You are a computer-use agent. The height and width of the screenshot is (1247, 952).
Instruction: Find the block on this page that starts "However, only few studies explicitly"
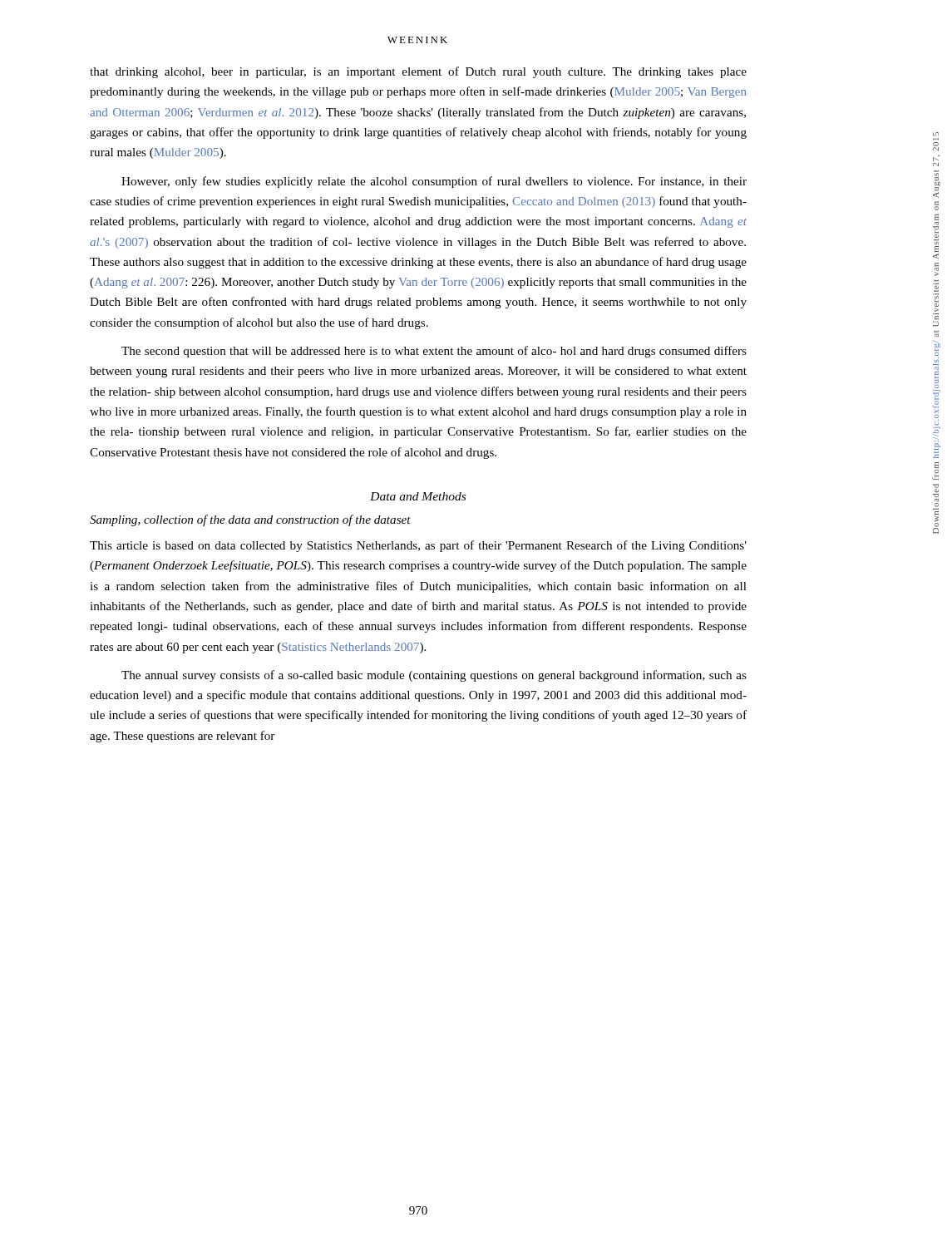tap(418, 252)
